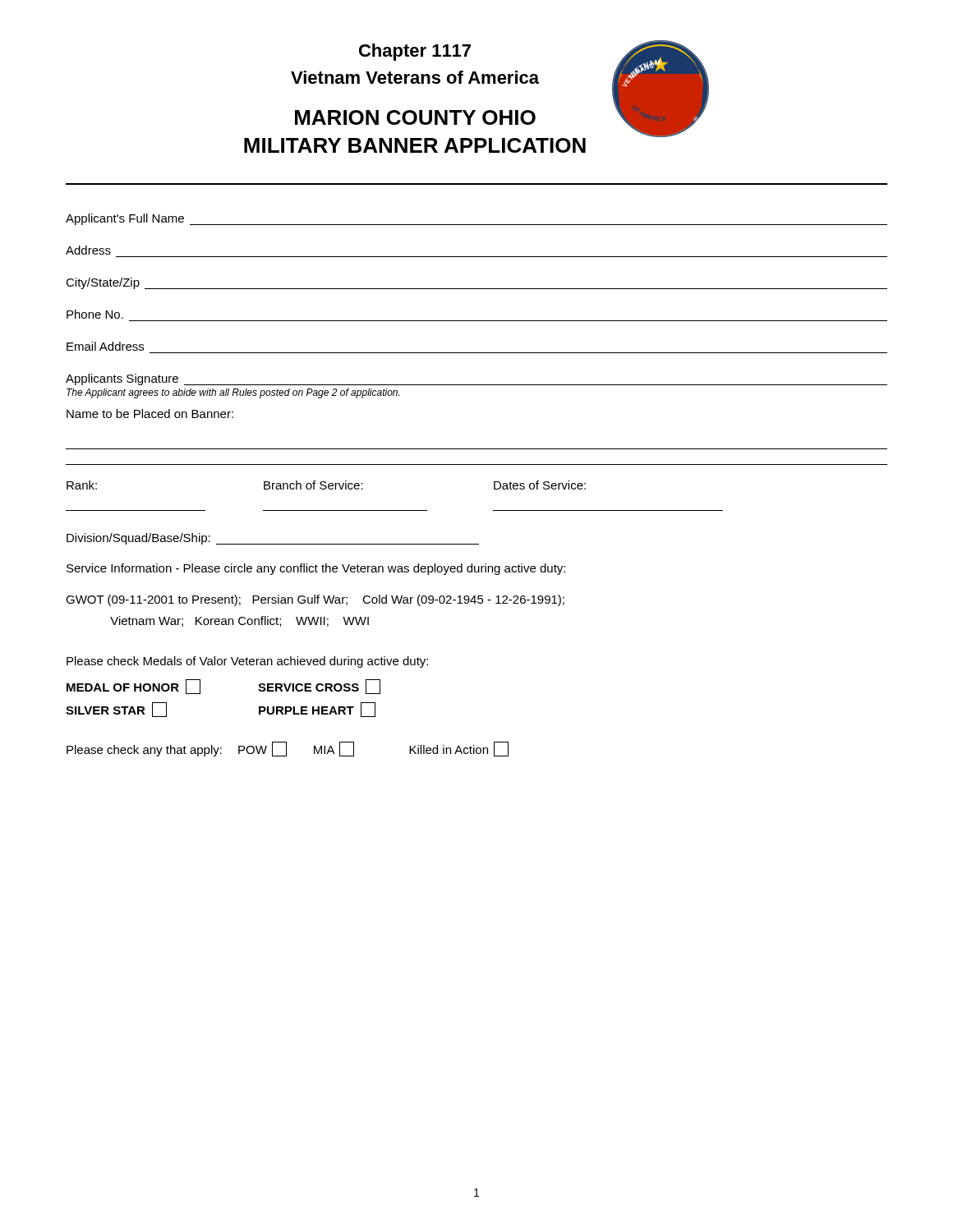The height and width of the screenshot is (1232, 953).
Task: Locate the element starting "MEDAL OF HONOR SILVER STAR"
Action: tap(133, 698)
